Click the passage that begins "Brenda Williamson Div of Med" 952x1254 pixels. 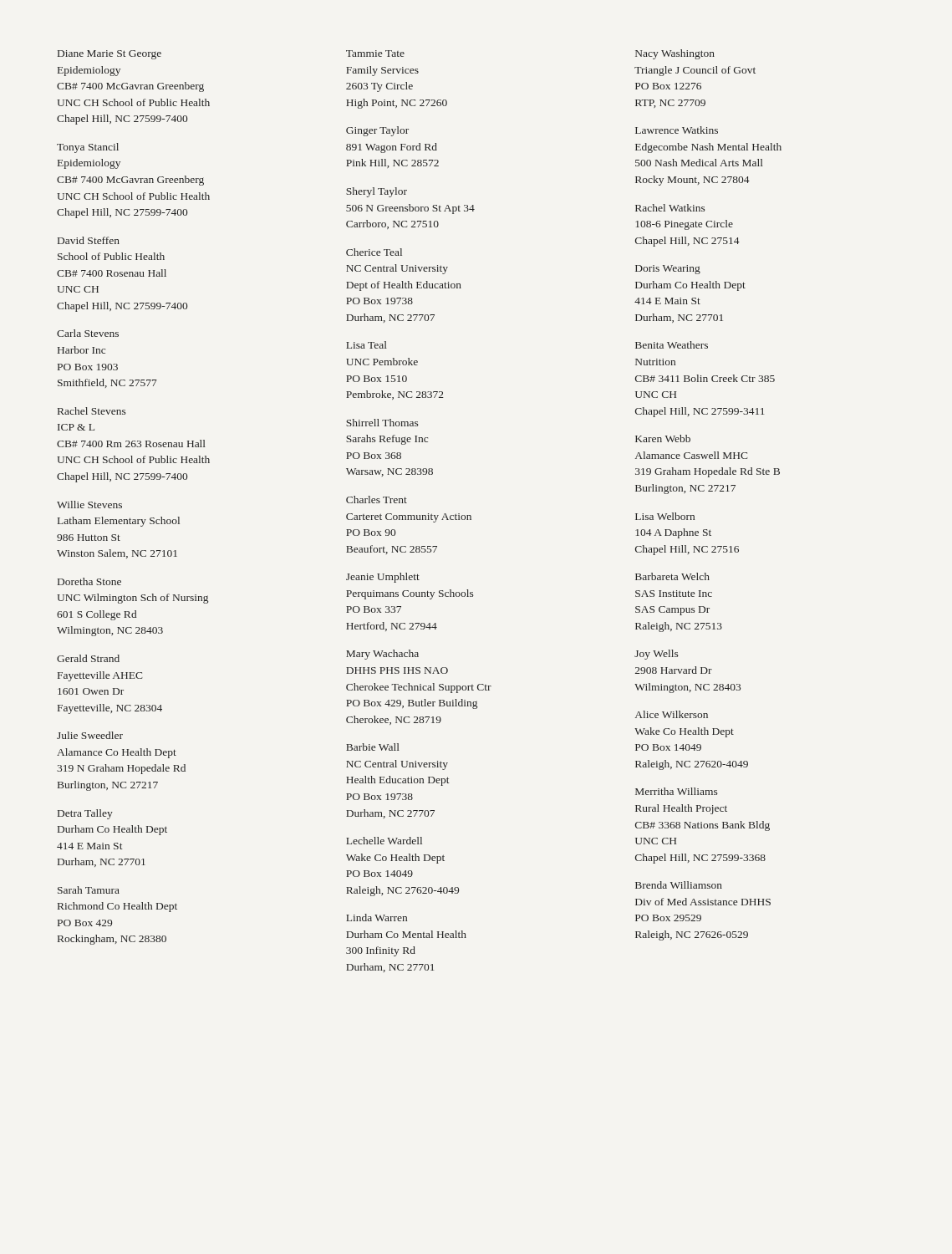[767, 910]
